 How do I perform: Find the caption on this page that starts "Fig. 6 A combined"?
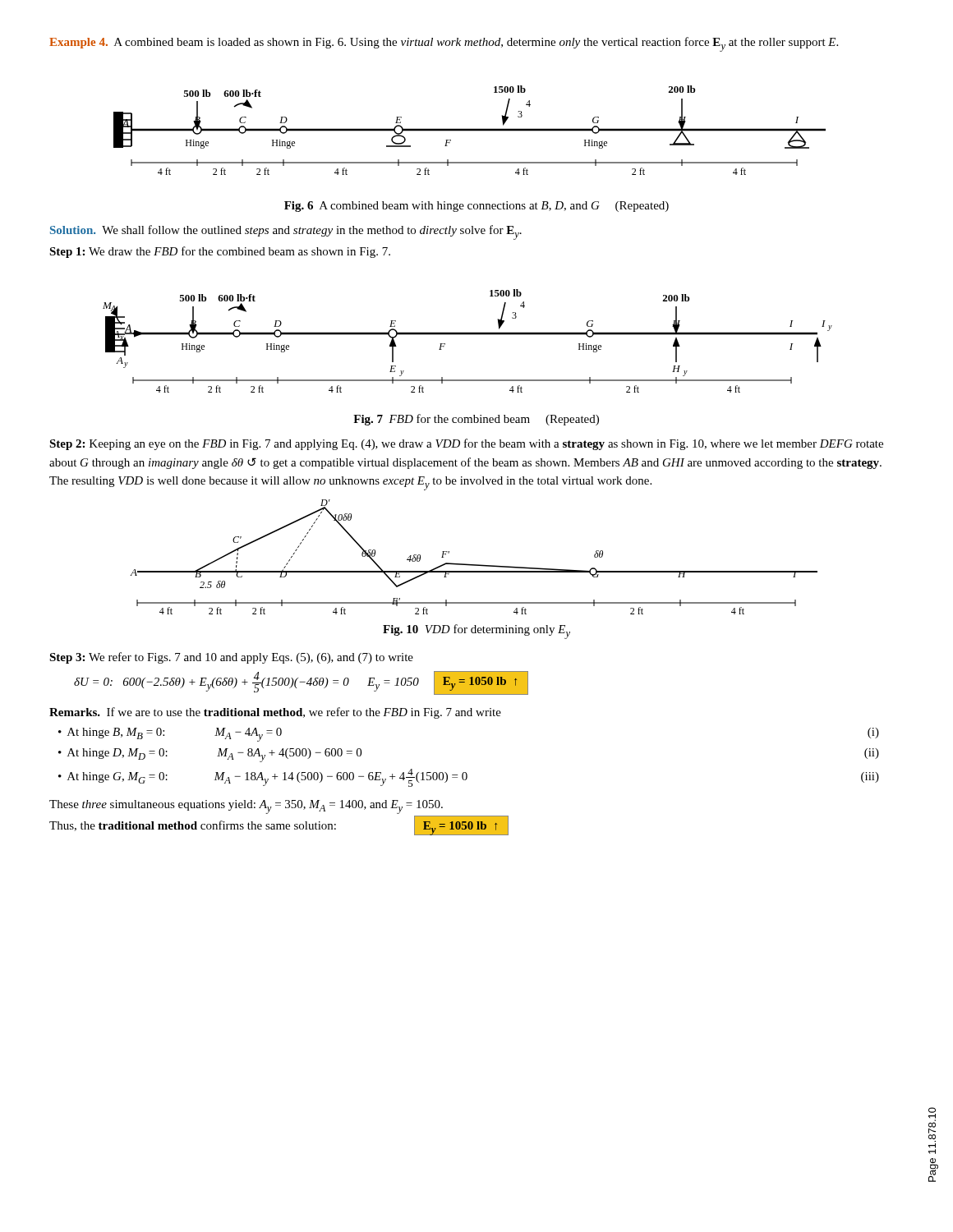pos(476,205)
